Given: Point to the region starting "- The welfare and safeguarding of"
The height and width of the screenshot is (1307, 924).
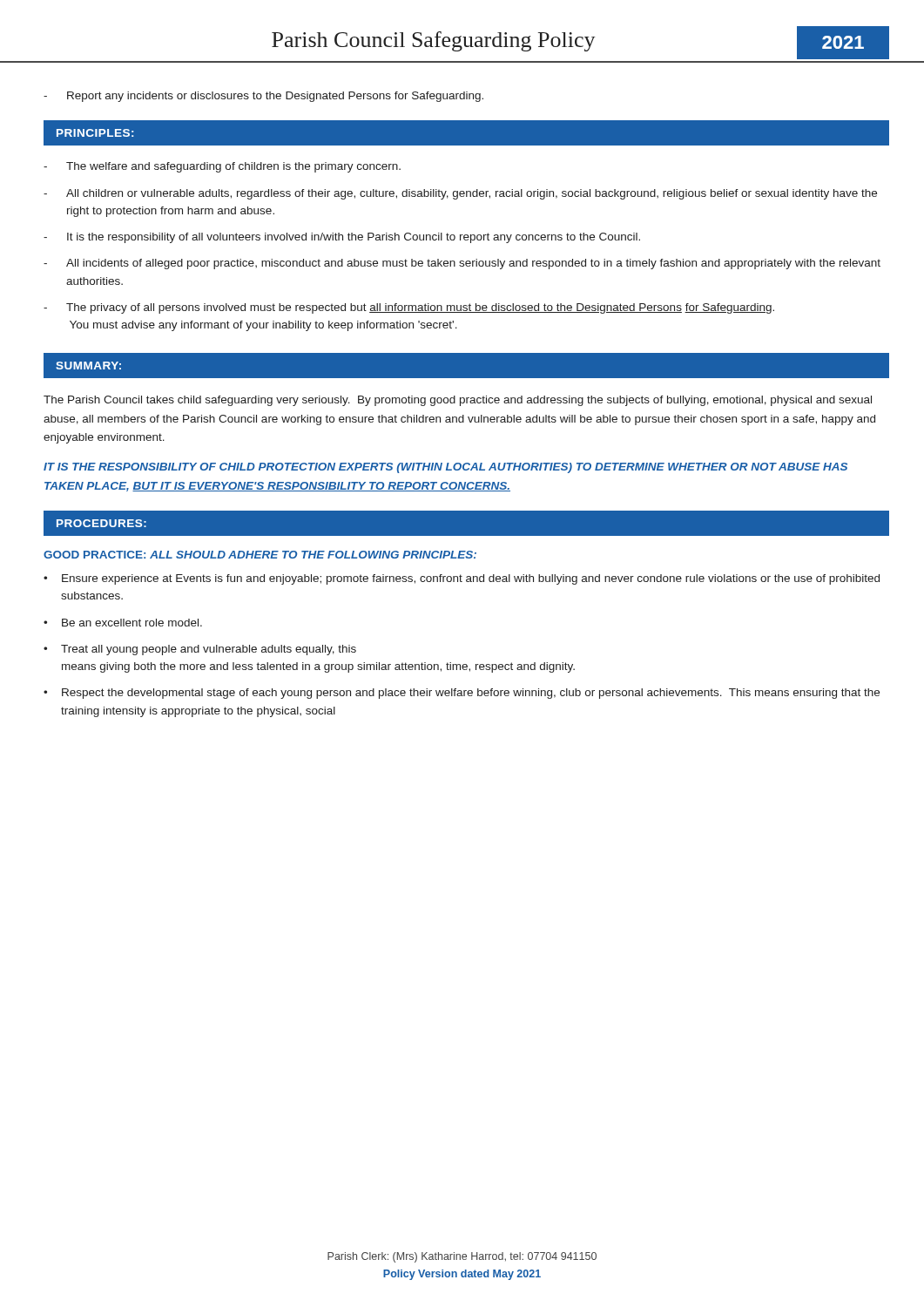Looking at the screenshot, I should pyautogui.click(x=222, y=167).
